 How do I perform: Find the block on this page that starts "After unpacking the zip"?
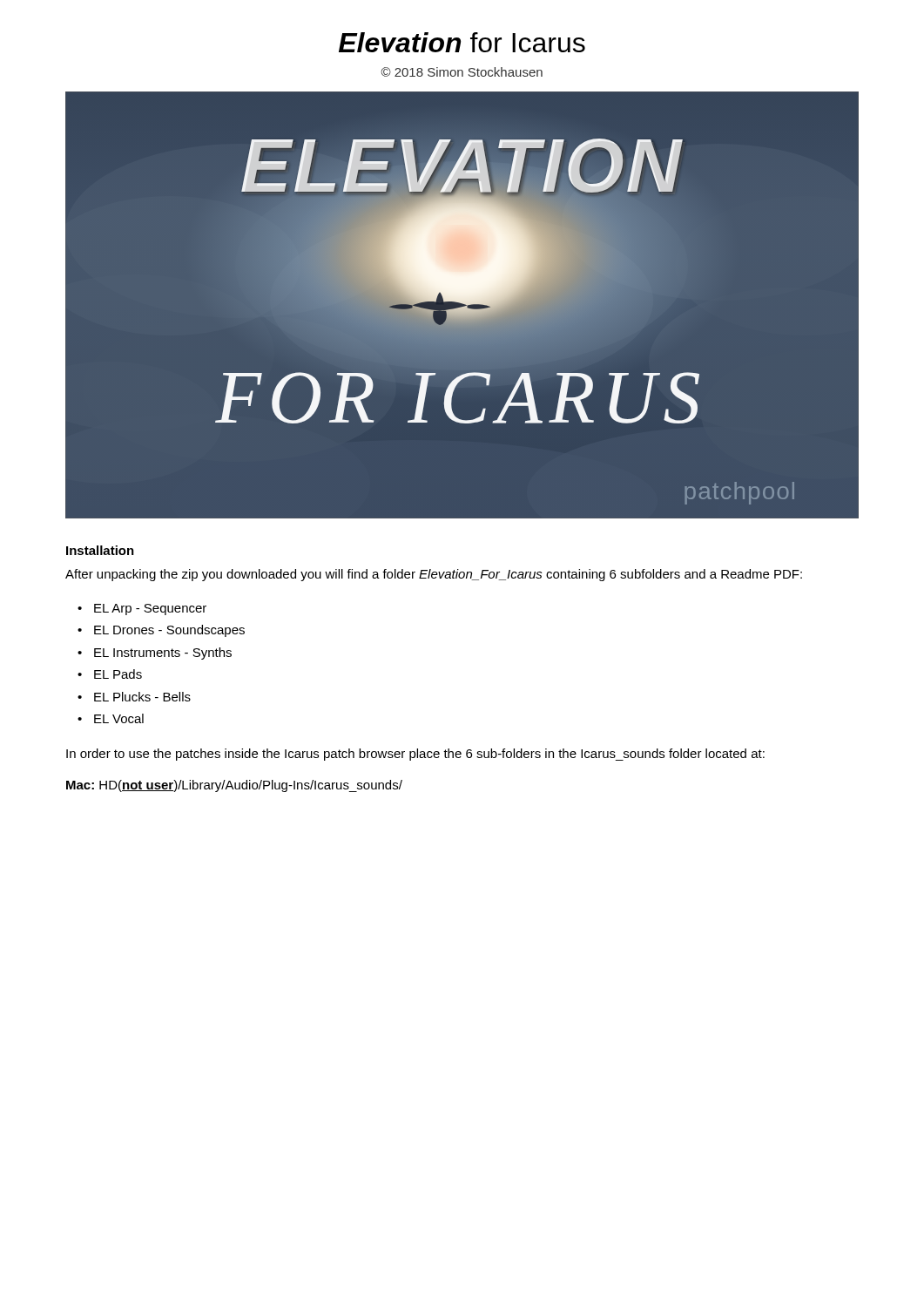point(434,574)
